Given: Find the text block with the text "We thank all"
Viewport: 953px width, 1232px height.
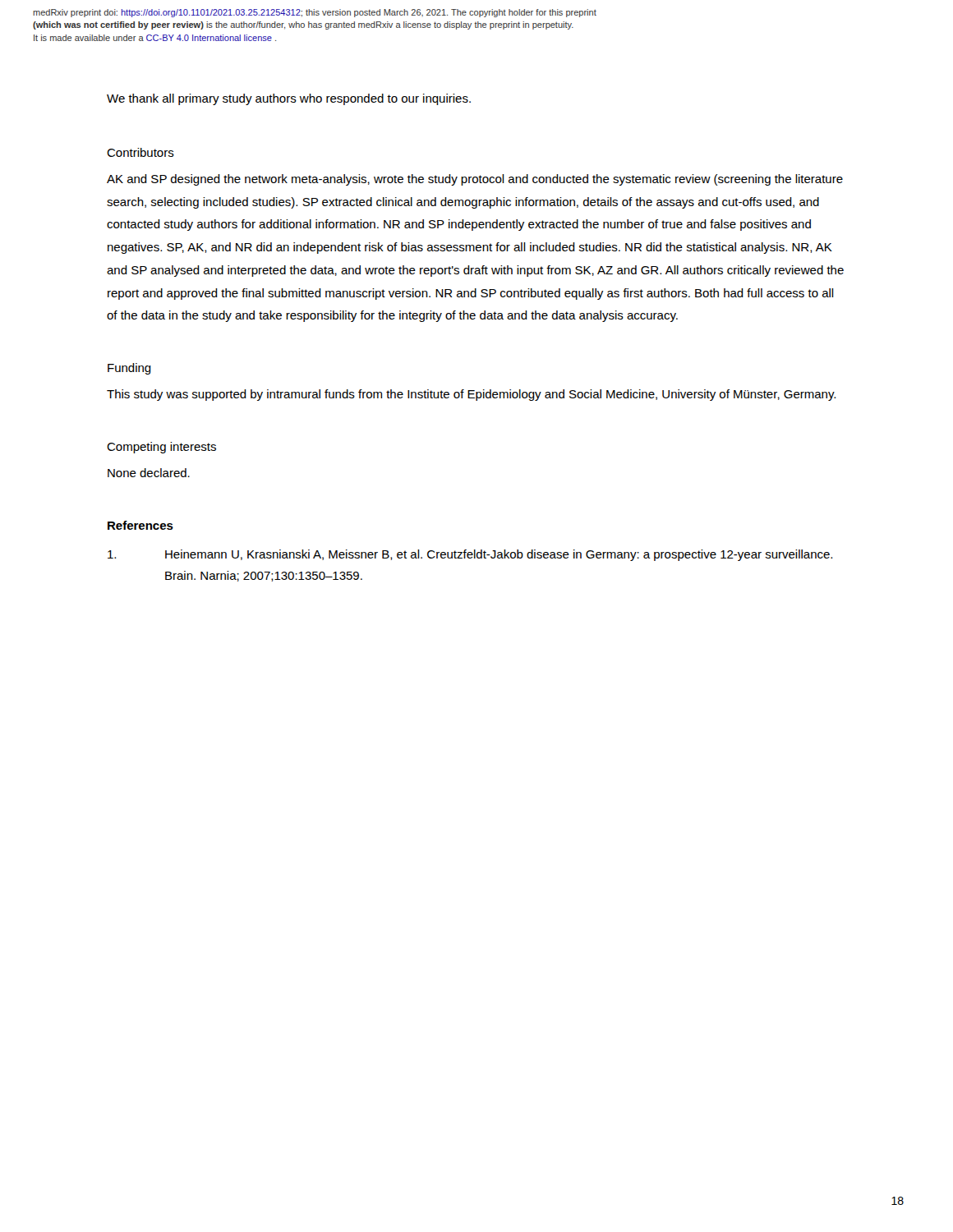Looking at the screenshot, I should [x=289, y=98].
